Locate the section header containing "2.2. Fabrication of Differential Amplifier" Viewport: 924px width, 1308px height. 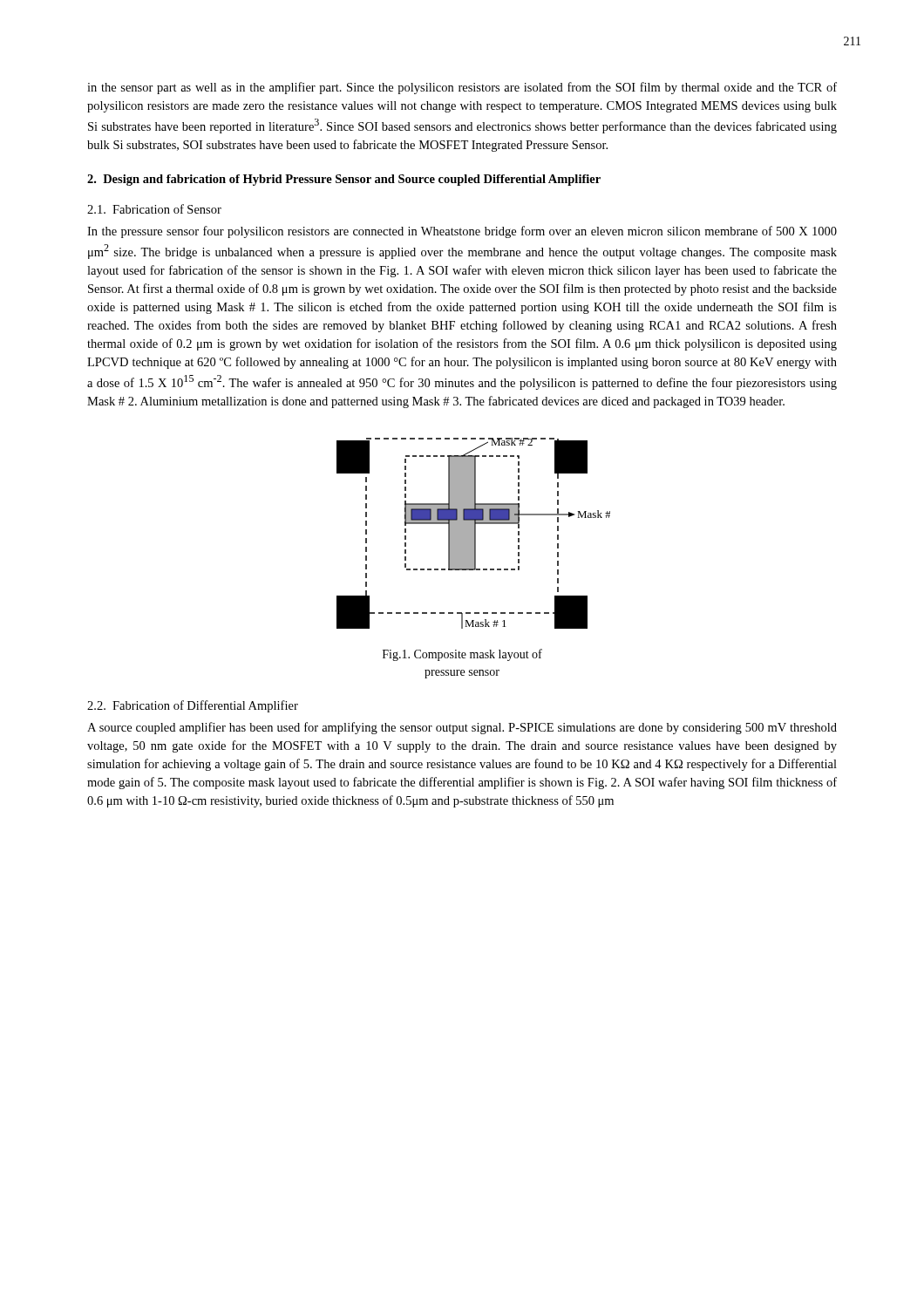(x=193, y=706)
